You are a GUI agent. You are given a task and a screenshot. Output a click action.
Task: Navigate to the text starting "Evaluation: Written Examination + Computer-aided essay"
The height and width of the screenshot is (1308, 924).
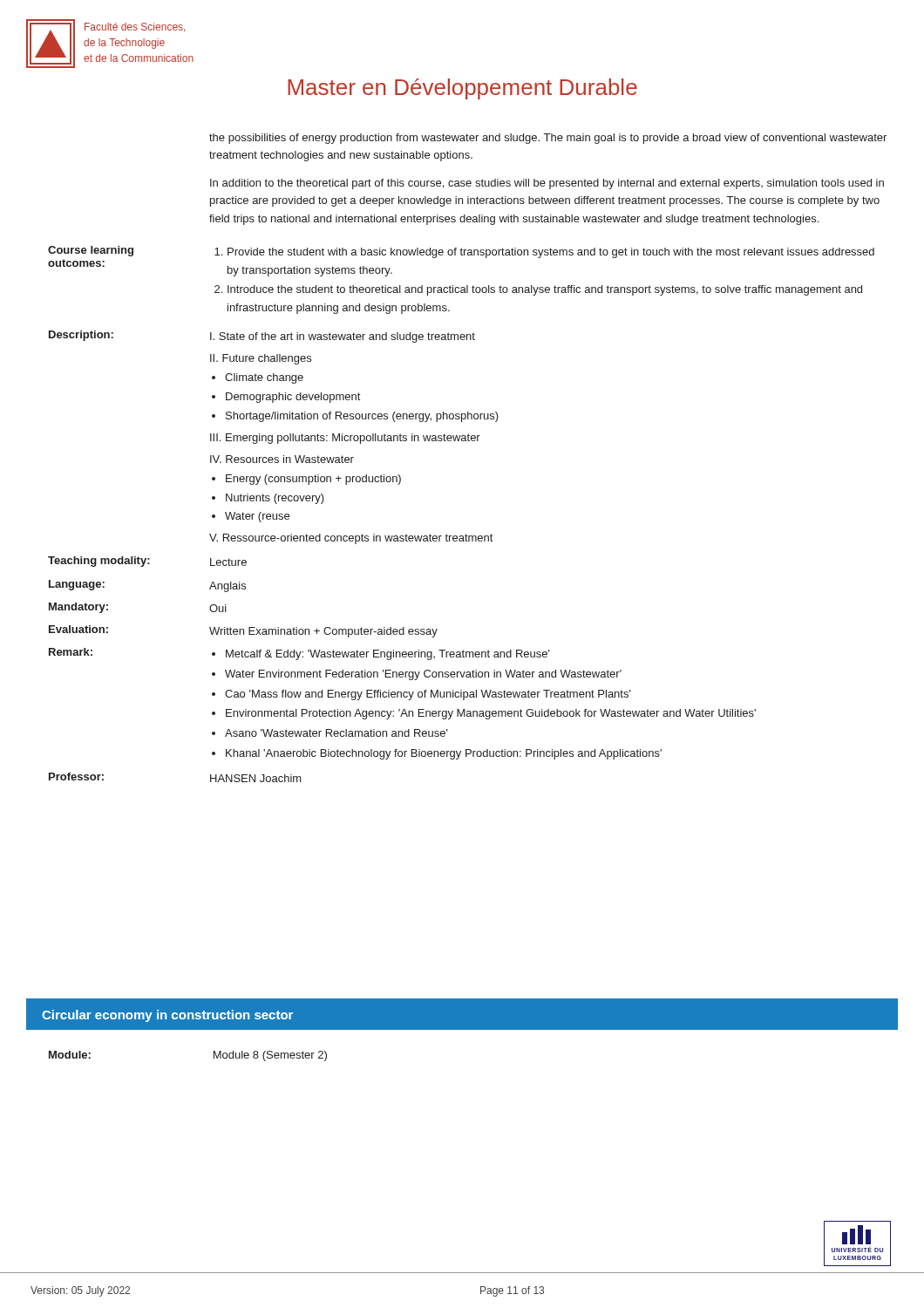click(x=243, y=631)
